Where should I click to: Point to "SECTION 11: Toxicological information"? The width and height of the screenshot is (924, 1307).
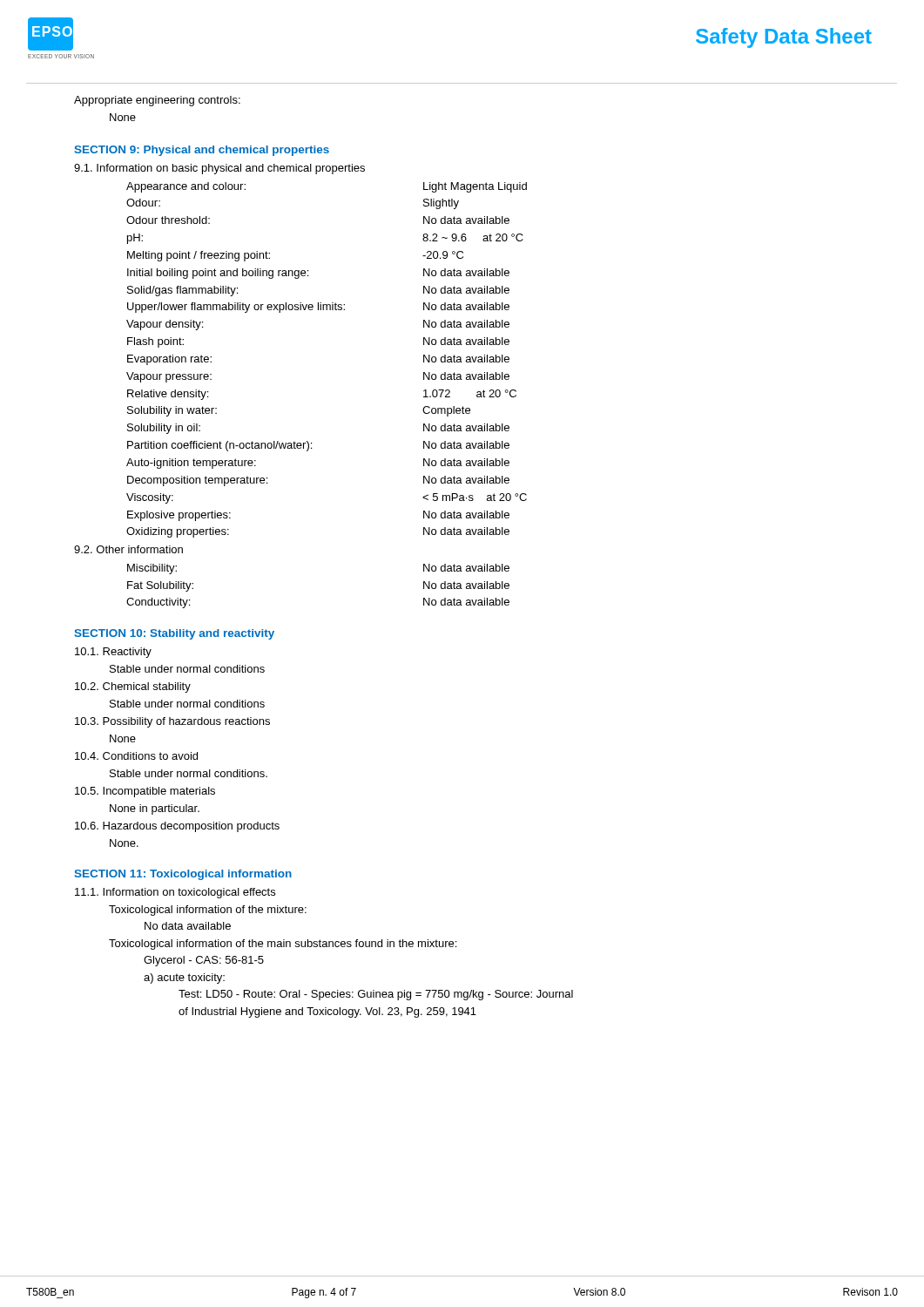(x=183, y=874)
